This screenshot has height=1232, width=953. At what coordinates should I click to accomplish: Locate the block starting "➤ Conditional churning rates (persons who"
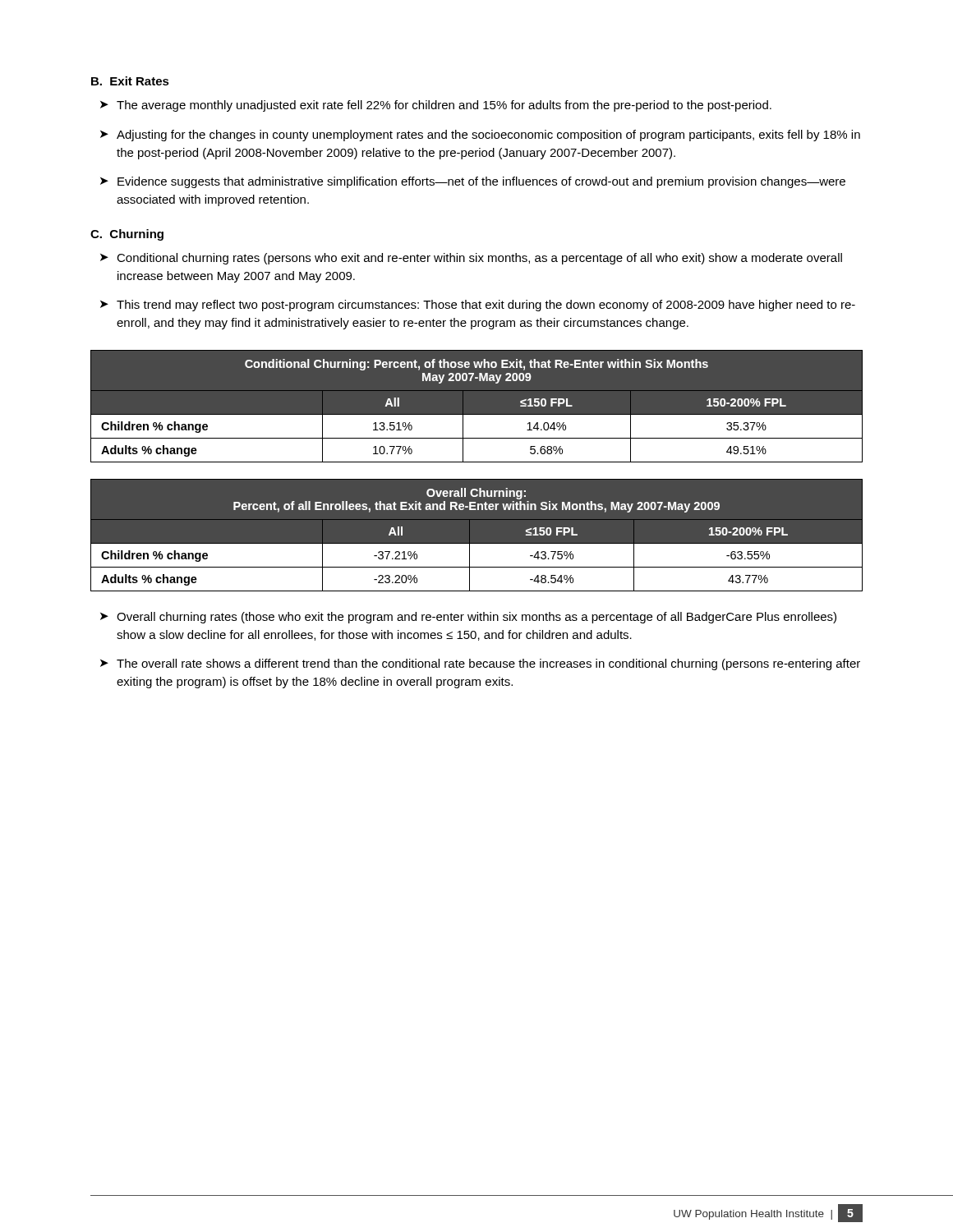[481, 266]
